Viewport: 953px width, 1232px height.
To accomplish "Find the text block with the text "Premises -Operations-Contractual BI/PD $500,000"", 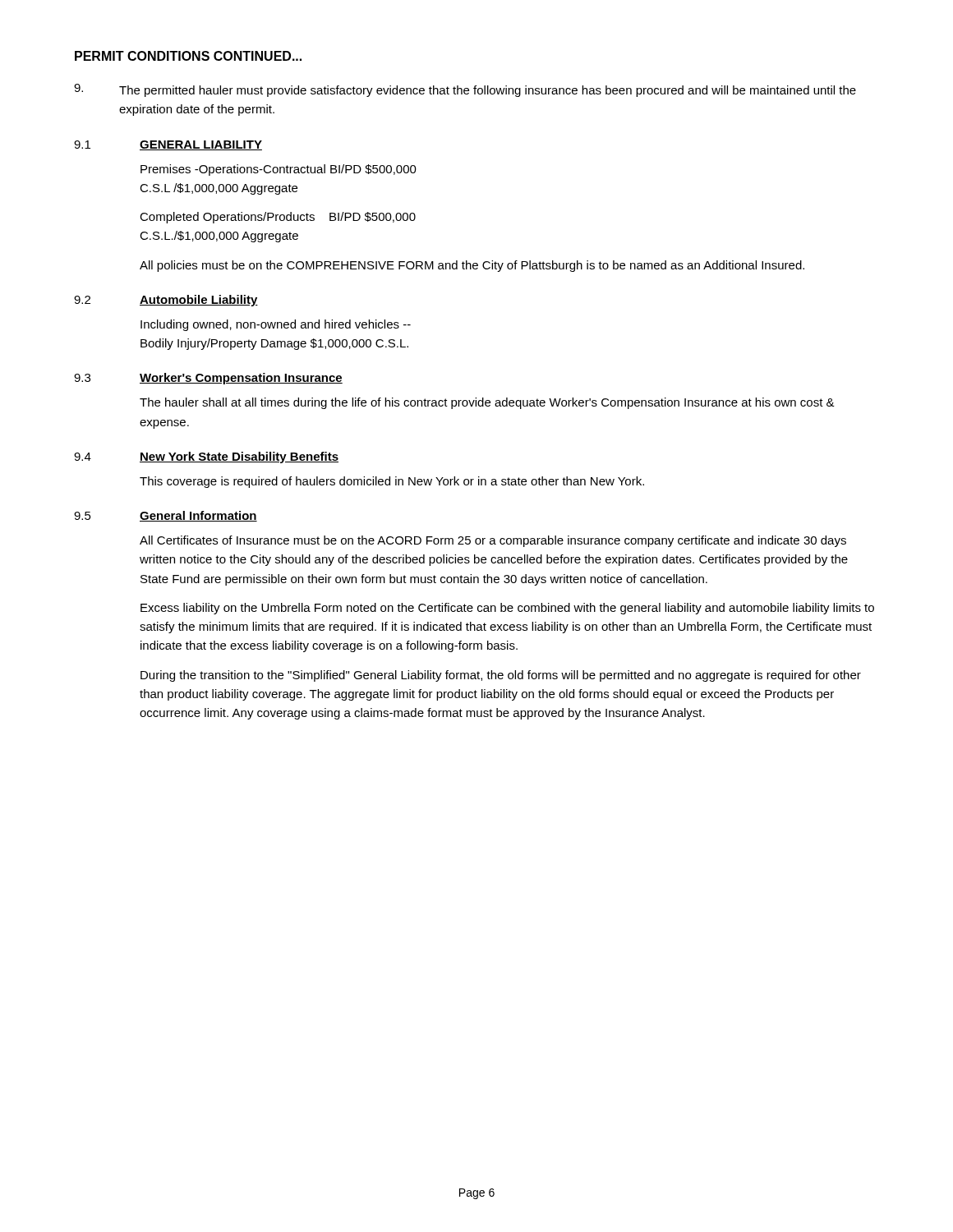I will pyautogui.click(x=278, y=178).
